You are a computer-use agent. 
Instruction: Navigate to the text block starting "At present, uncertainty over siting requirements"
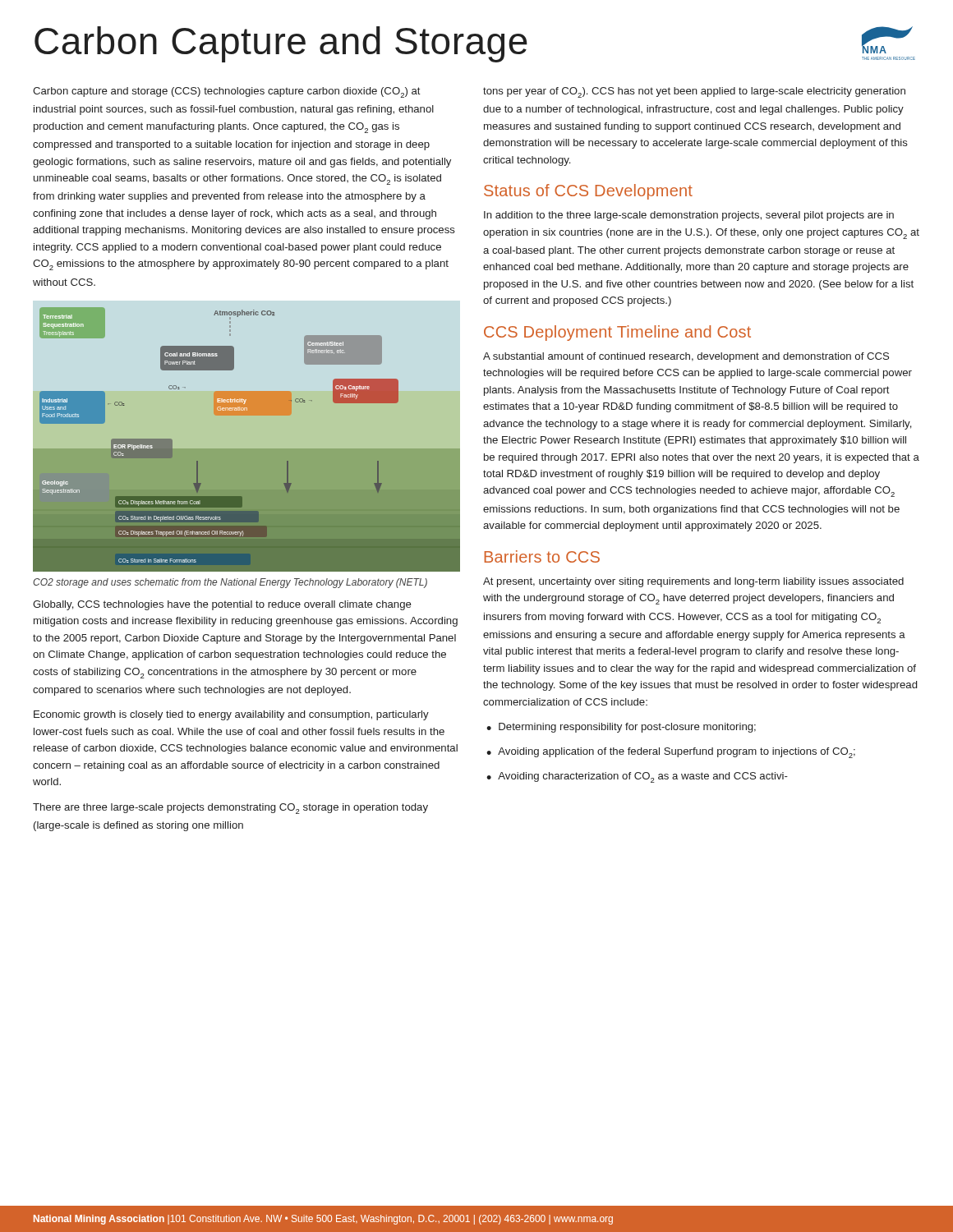point(700,641)
